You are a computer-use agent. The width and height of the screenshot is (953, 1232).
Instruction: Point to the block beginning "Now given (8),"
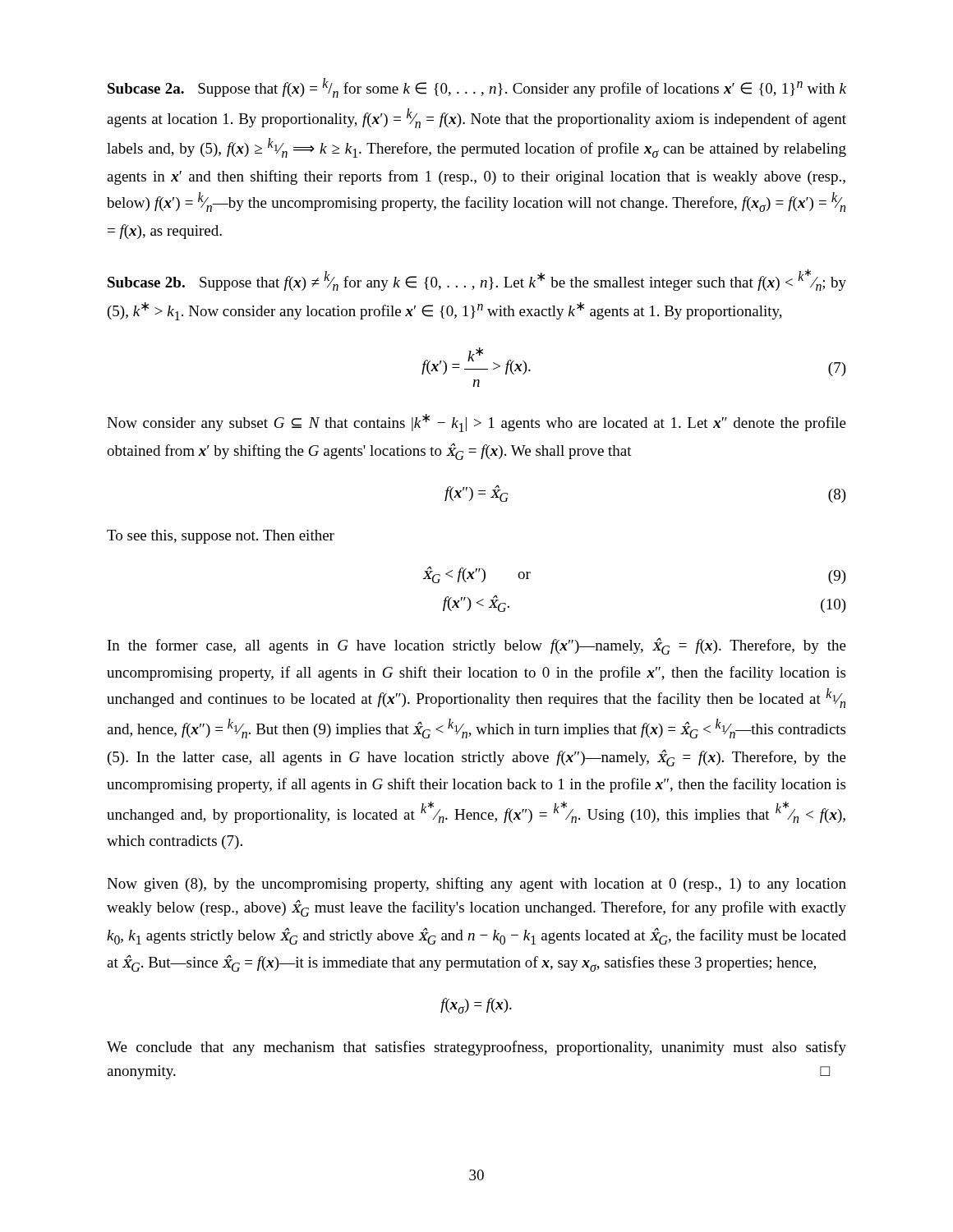click(476, 924)
